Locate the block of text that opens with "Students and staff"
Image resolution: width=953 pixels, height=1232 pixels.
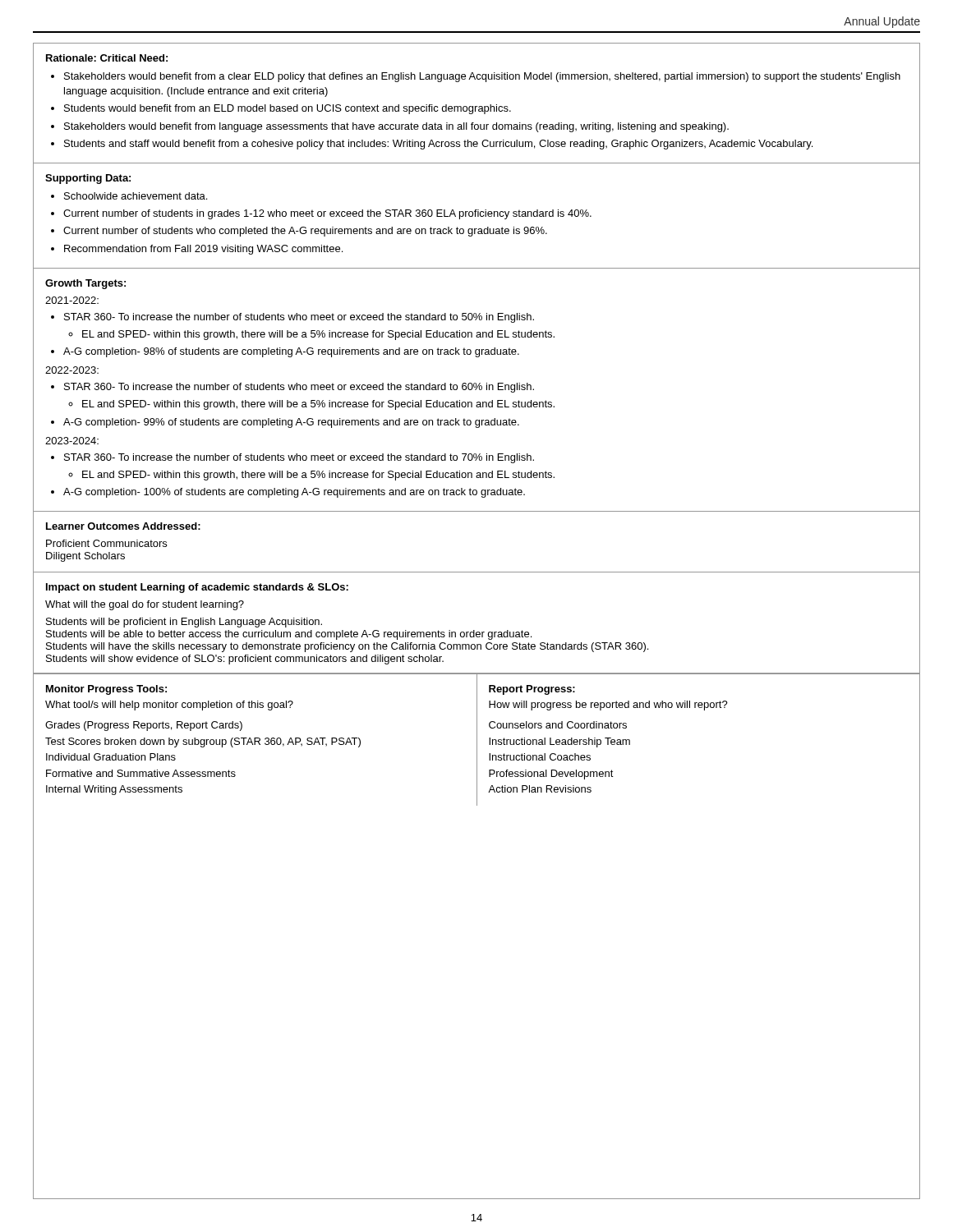[x=438, y=143]
